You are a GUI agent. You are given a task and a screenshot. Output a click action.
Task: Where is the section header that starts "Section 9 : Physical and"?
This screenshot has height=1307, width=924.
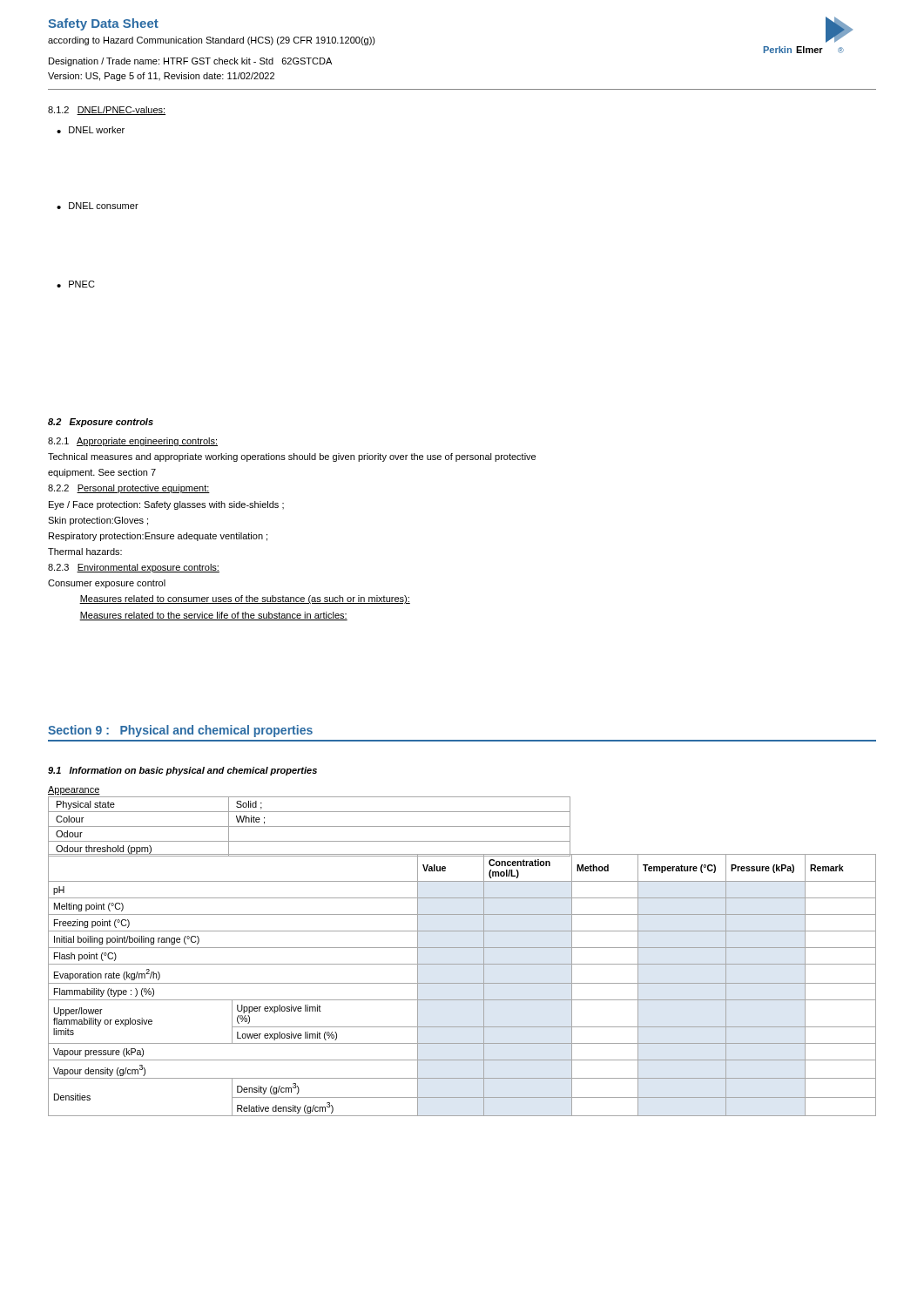click(180, 730)
